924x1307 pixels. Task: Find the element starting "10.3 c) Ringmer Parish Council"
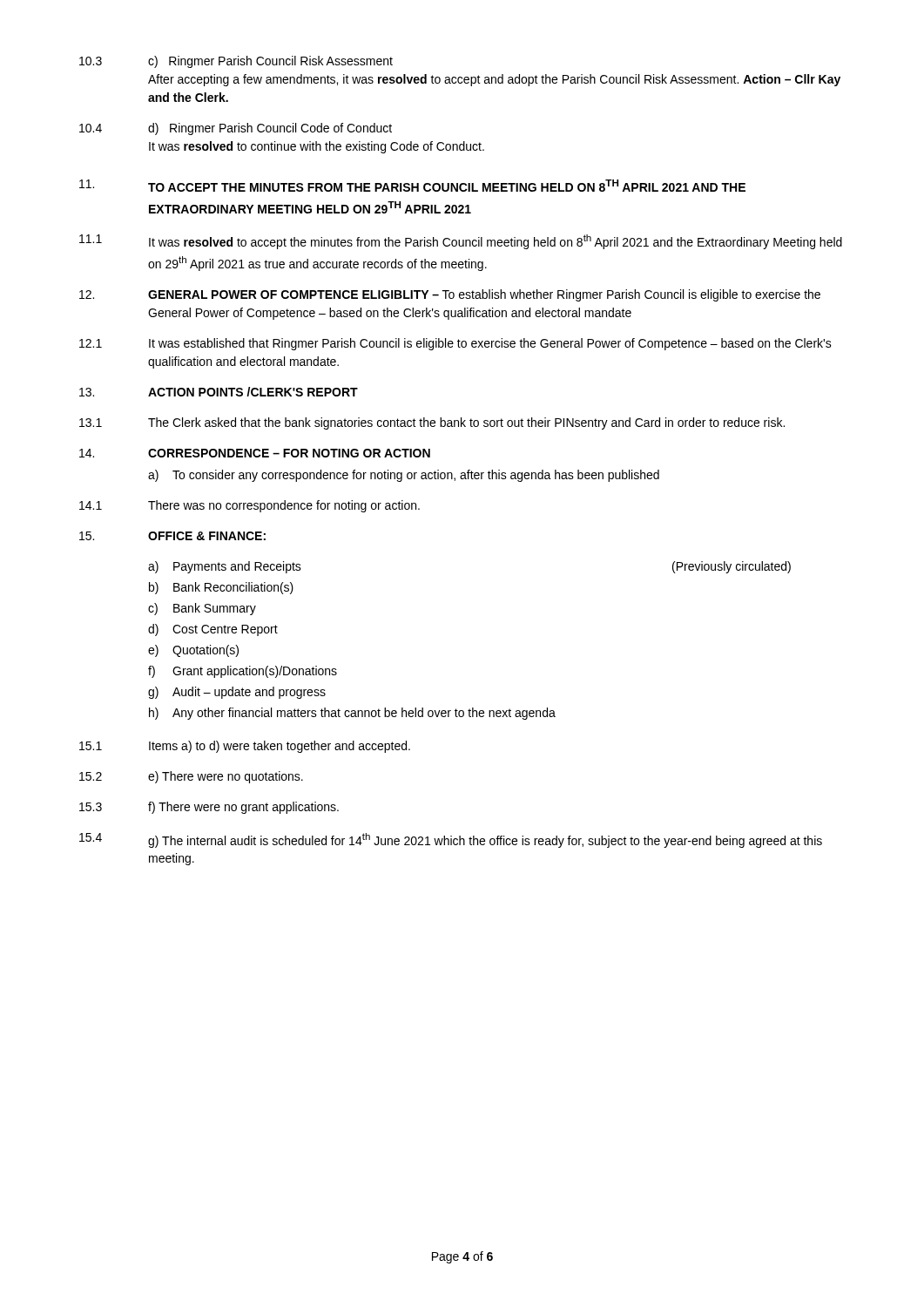[462, 80]
